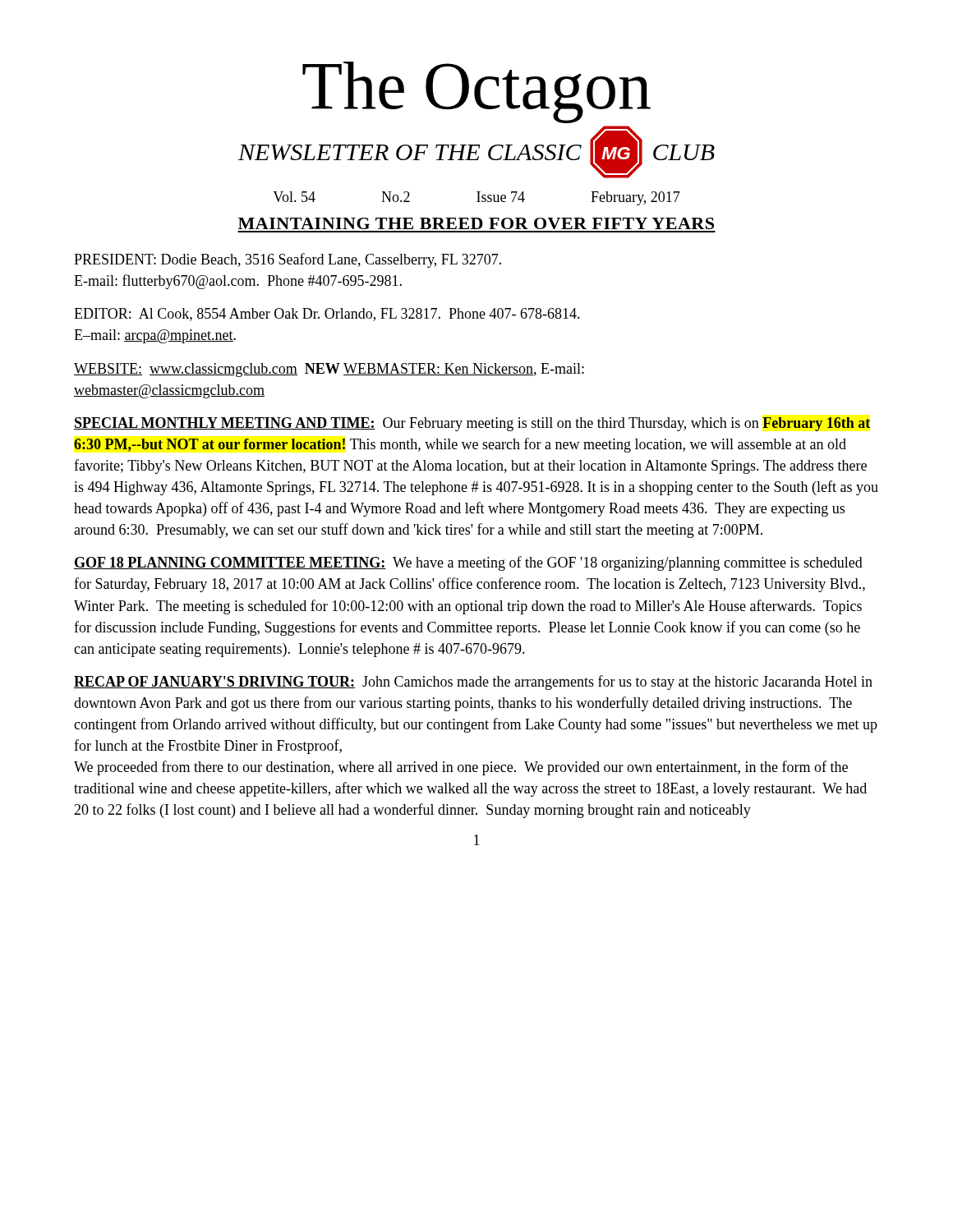Find the block on this page that starts "SPECIAL MONTHLY MEETING"

coord(476,476)
